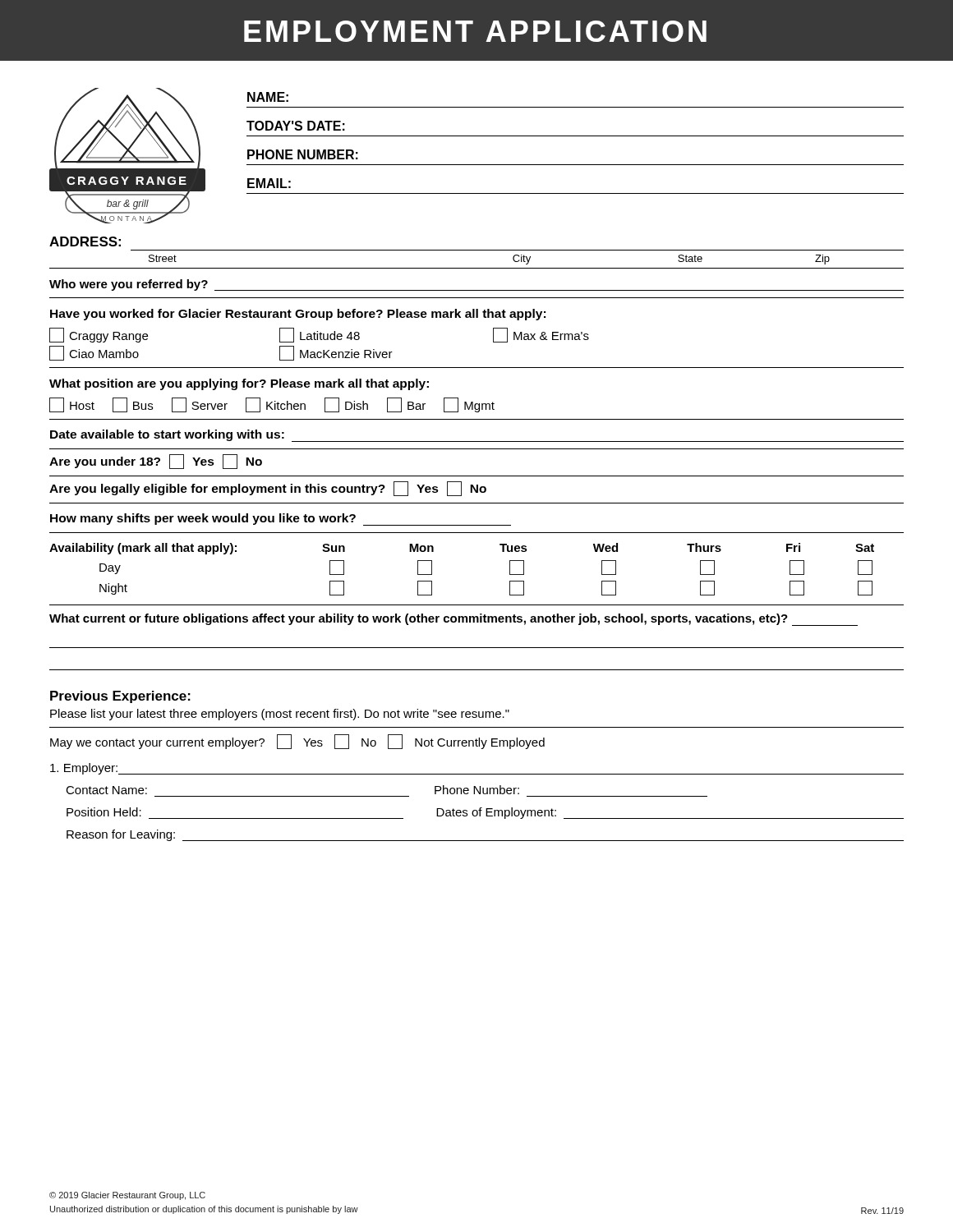Click where it says "Are you under 18? Yes No"

(x=156, y=462)
